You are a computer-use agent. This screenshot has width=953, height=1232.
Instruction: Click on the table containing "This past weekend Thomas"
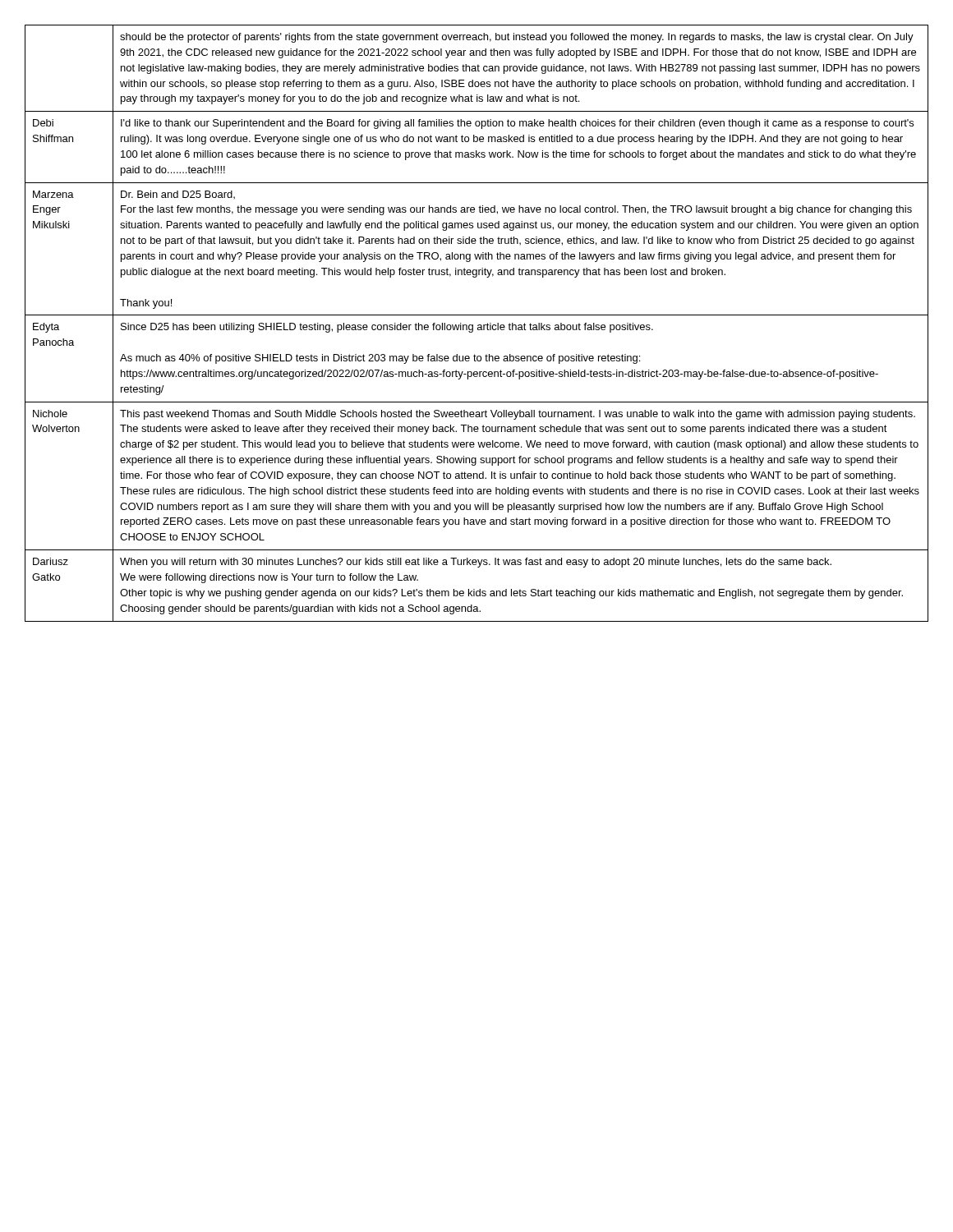pyautogui.click(x=476, y=323)
